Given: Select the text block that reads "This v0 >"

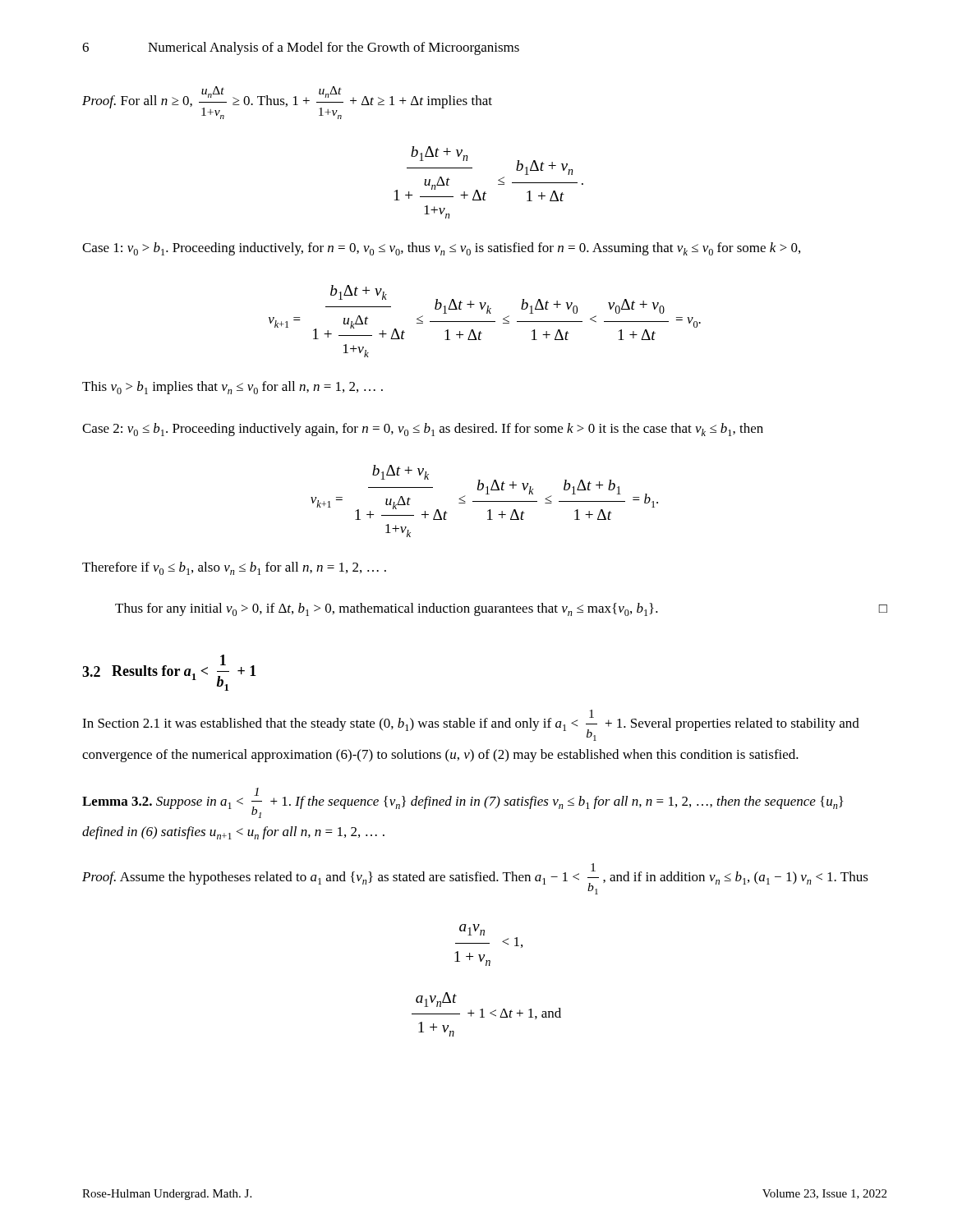Looking at the screenshot, I should pyautogui.click(x=233, y=388).
